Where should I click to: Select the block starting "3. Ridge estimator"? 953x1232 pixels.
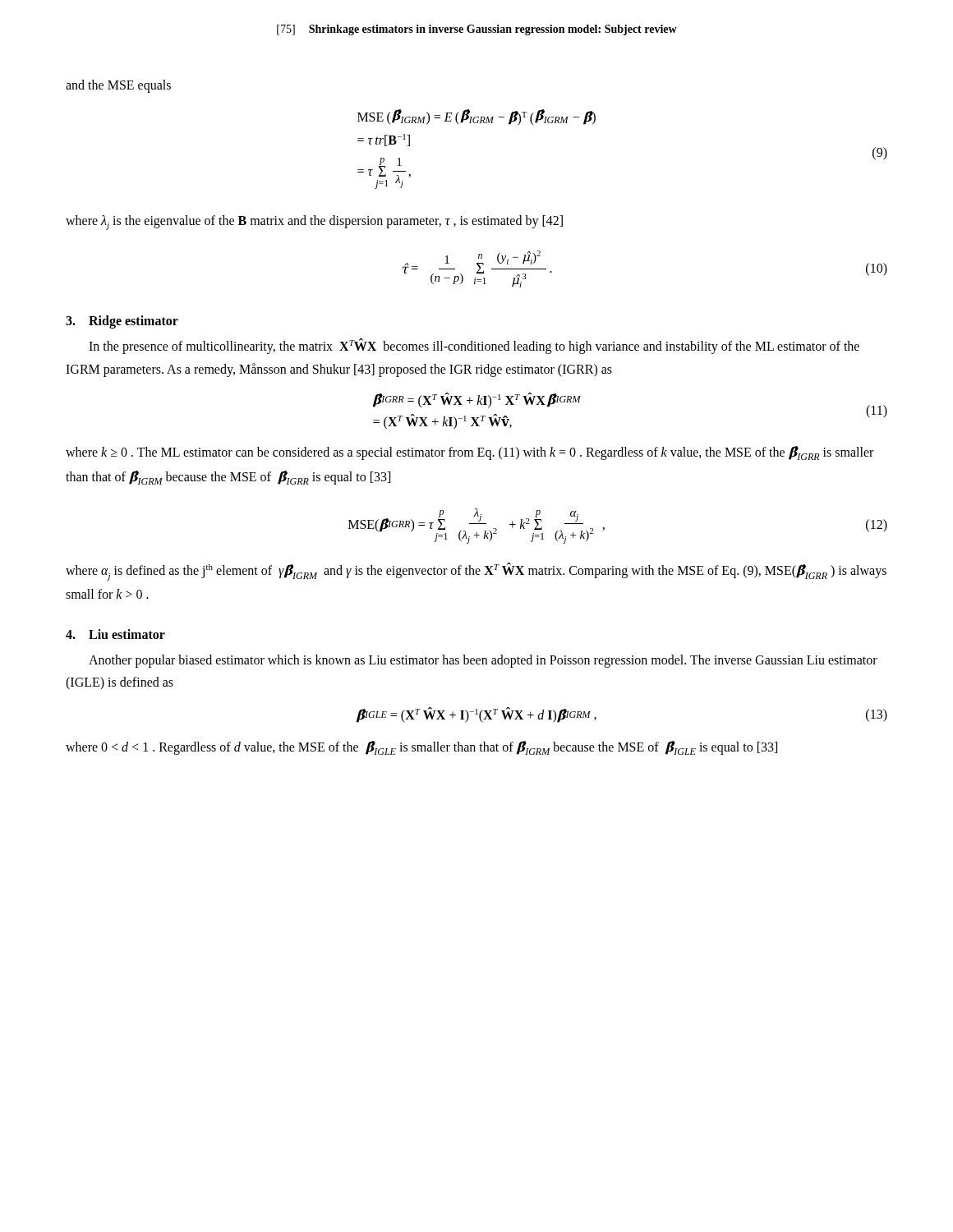[122, 321]
